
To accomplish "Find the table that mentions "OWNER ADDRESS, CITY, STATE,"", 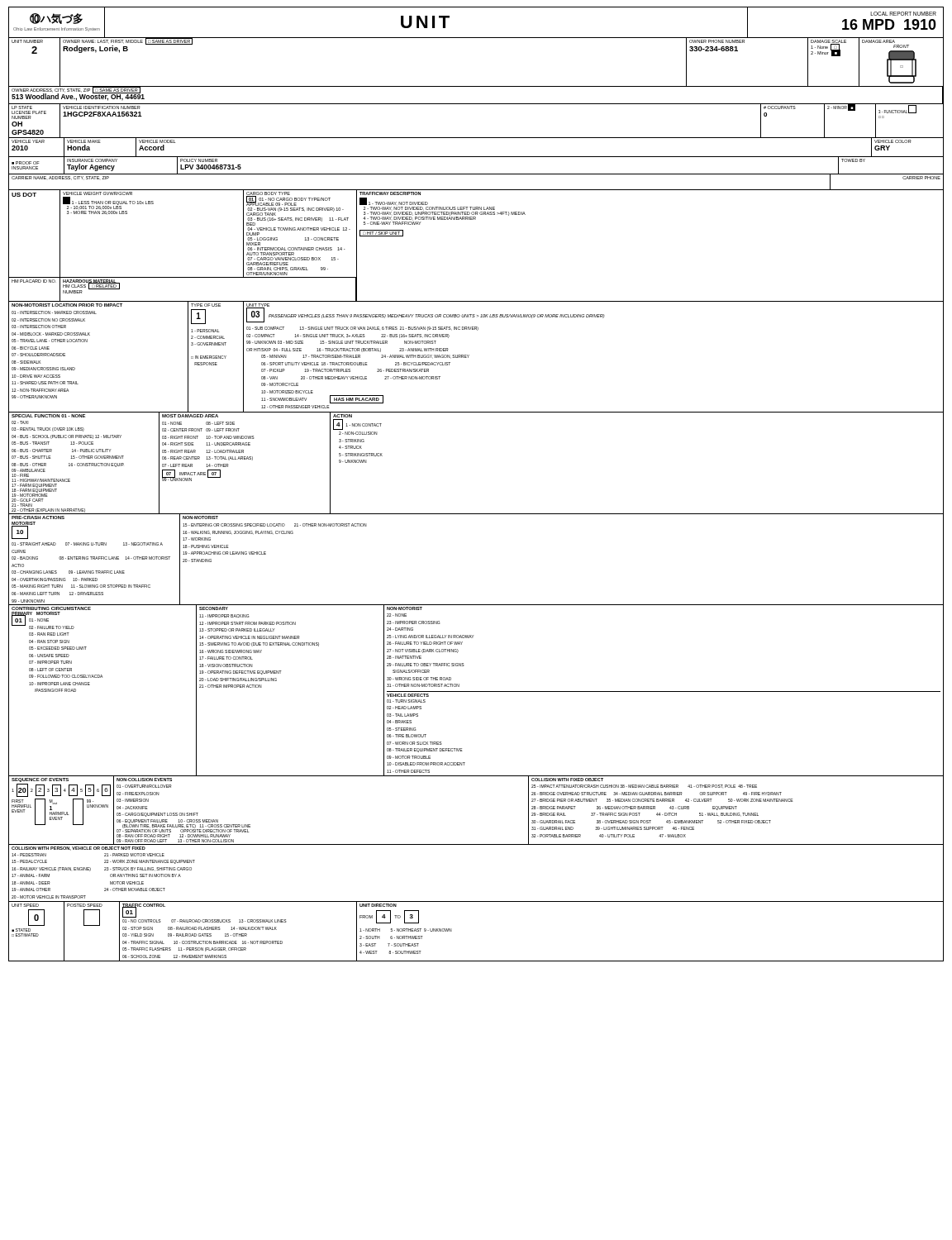I will 476,95.
